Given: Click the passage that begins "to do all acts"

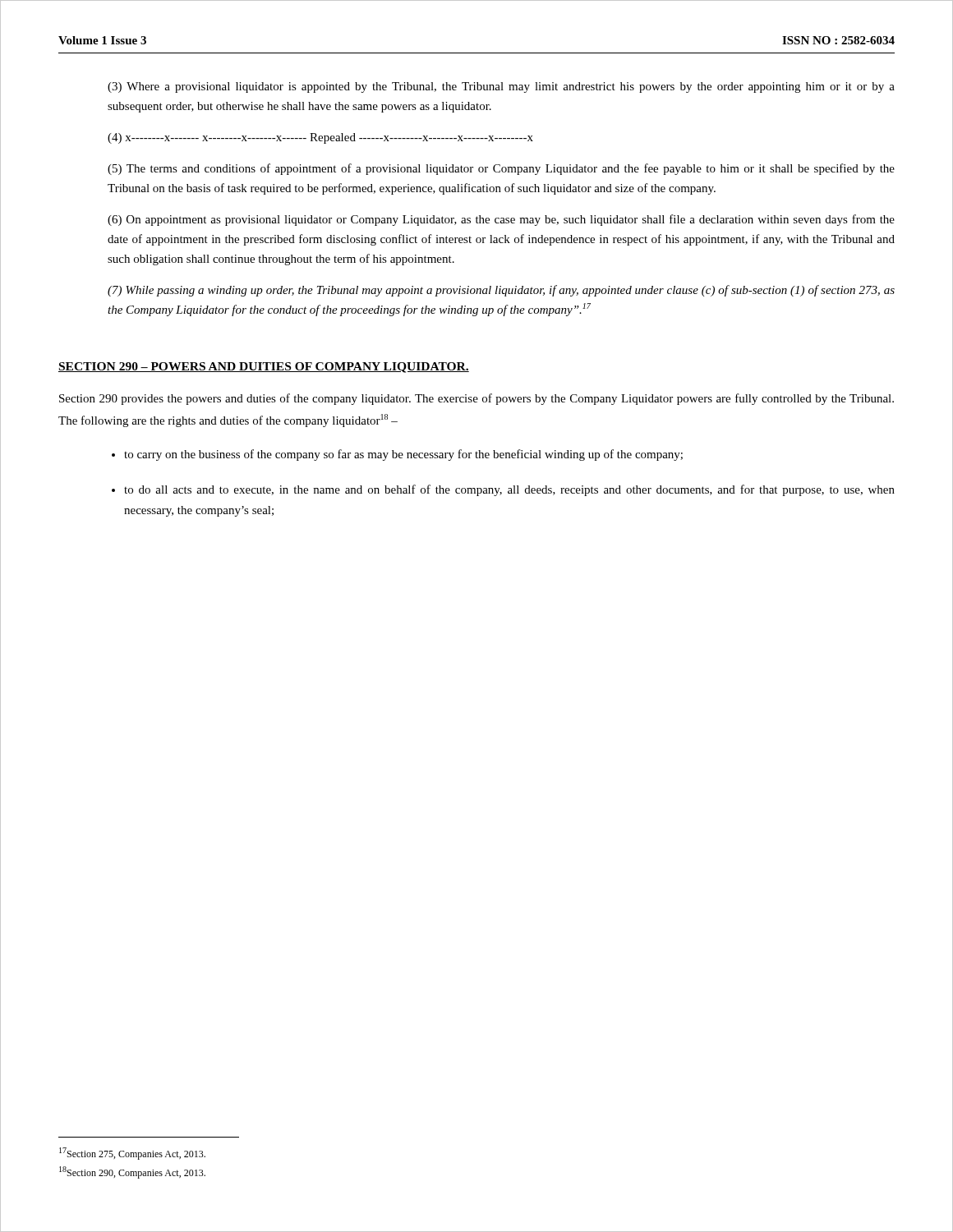Looking at the screenshot, I should coord(509,499).
